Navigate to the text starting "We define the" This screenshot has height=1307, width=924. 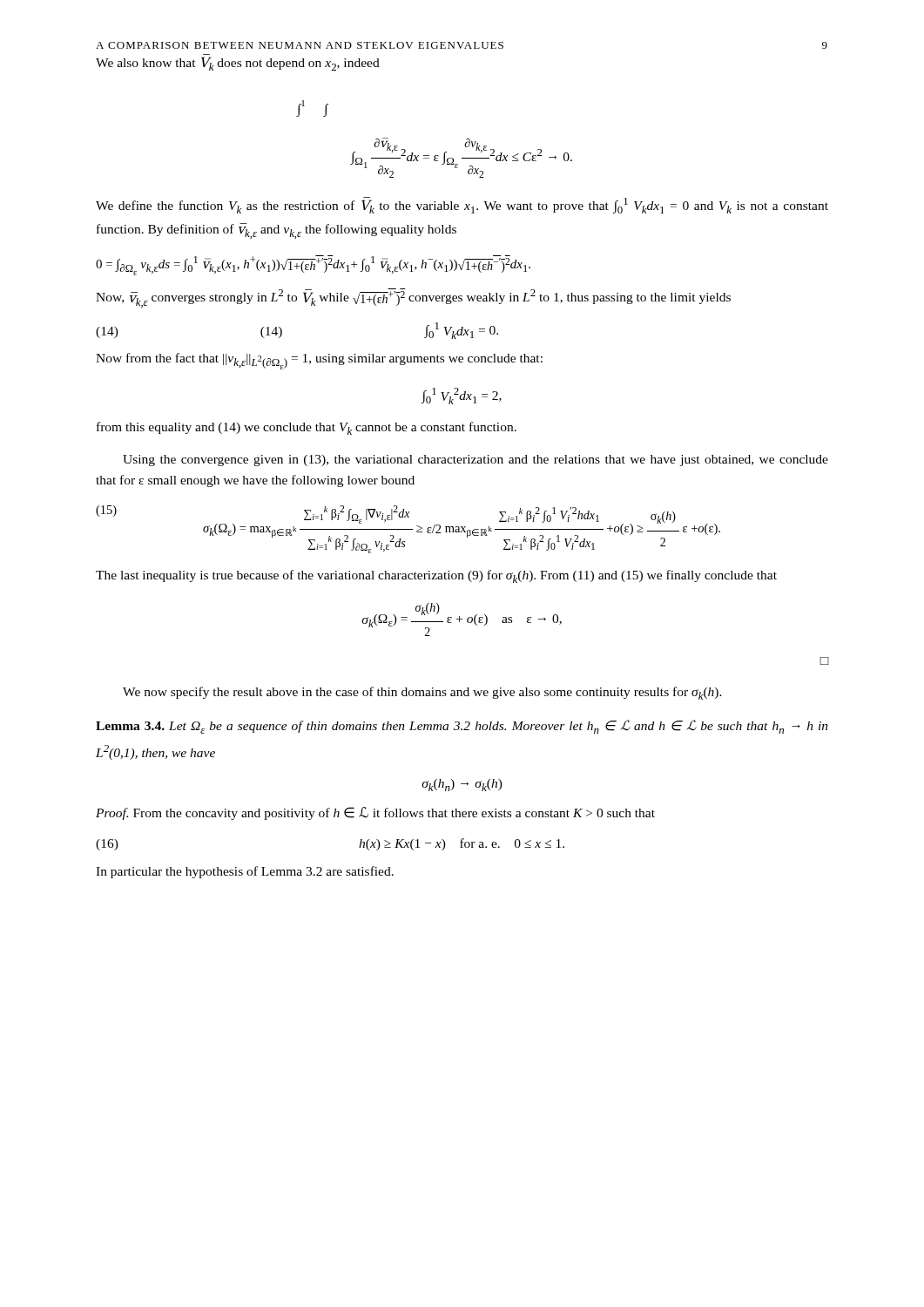coord(462,217)
